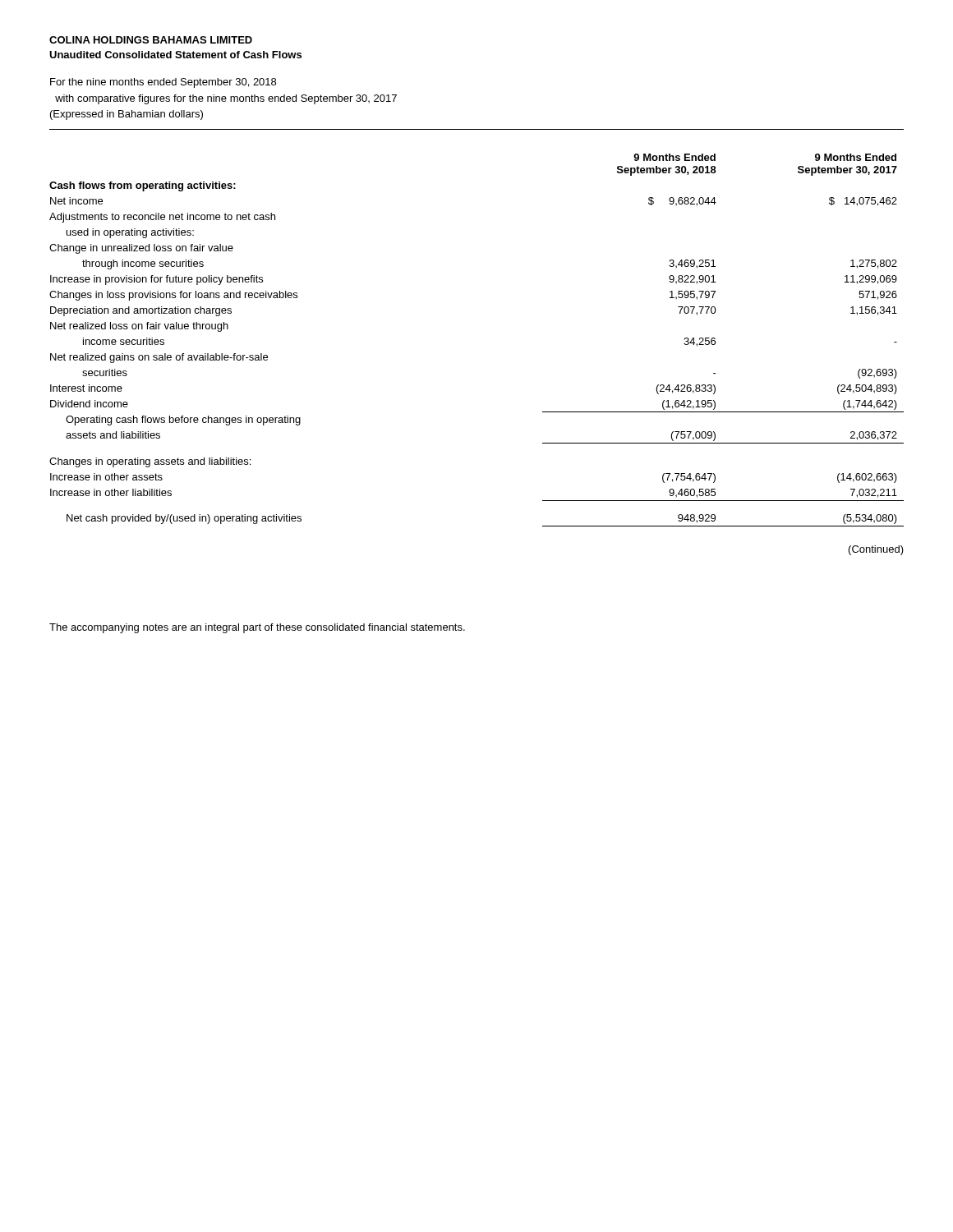Navigate to the text block starting "For the nine months ended September 30, 2018"
The width and height of the screenshot is (953, 1232).
(163, 83)
